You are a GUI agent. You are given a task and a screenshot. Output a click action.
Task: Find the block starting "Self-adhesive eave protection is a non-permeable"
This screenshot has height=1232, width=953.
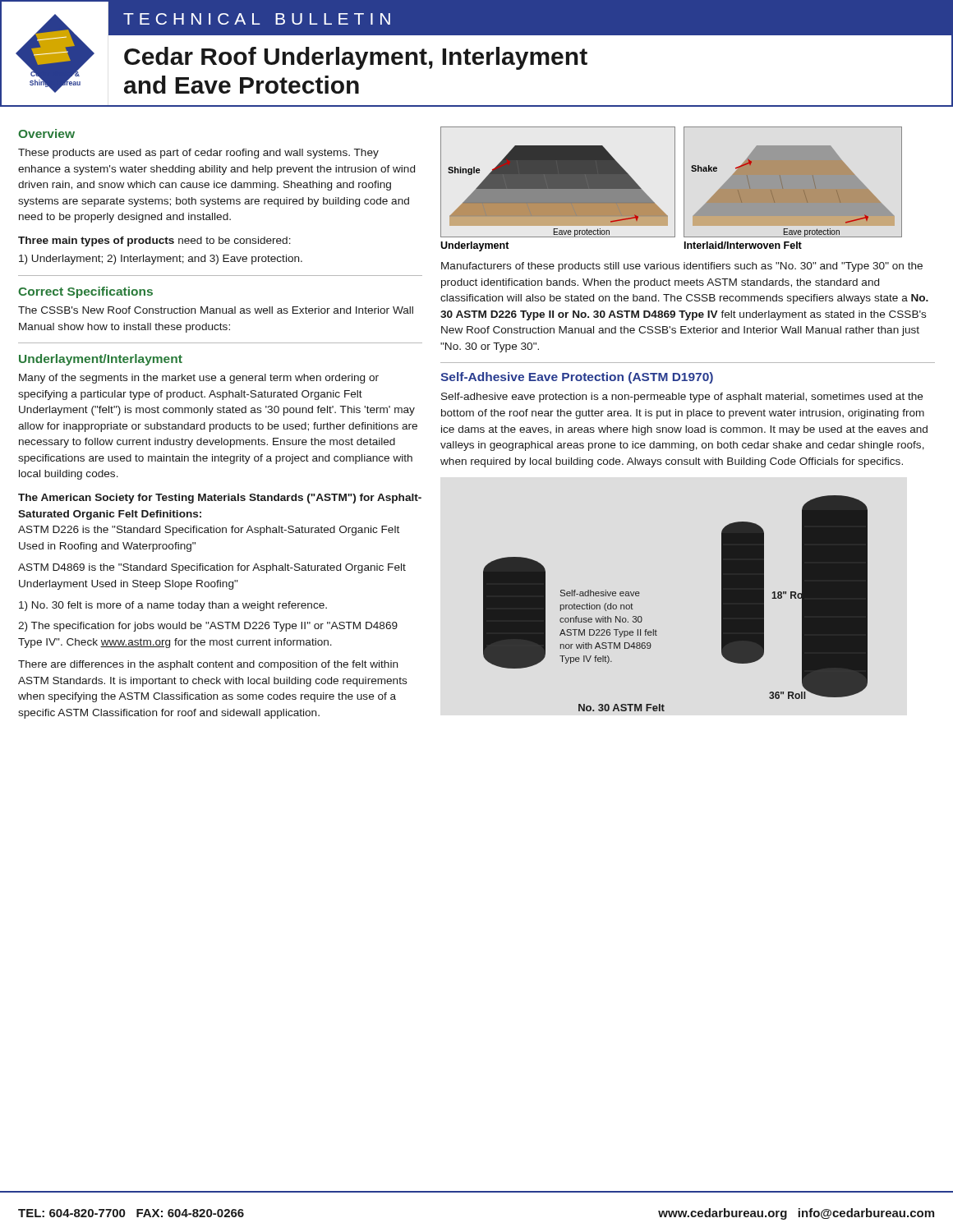click(x=684, y=429)
